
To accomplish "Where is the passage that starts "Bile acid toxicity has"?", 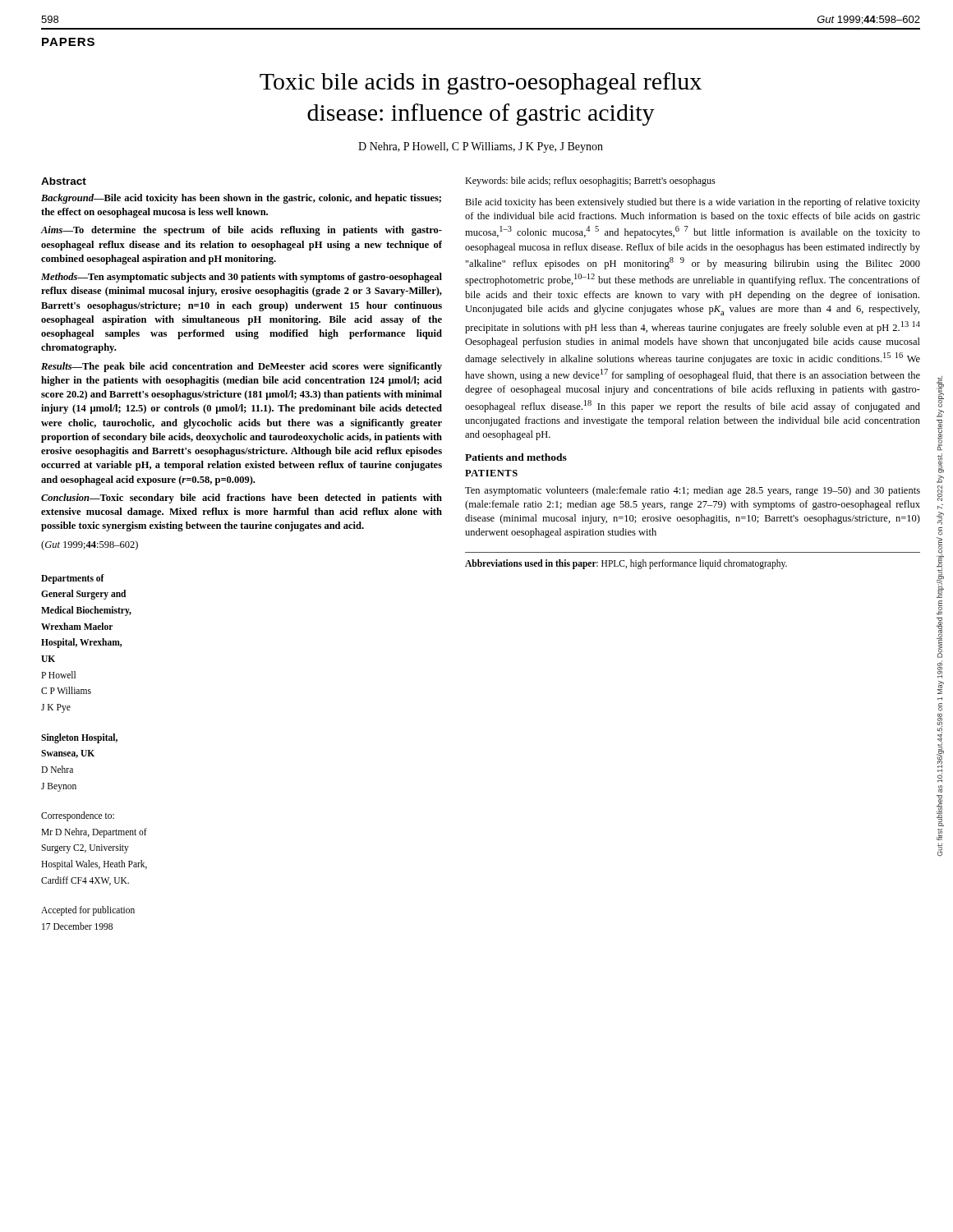I will pos(693,319).
